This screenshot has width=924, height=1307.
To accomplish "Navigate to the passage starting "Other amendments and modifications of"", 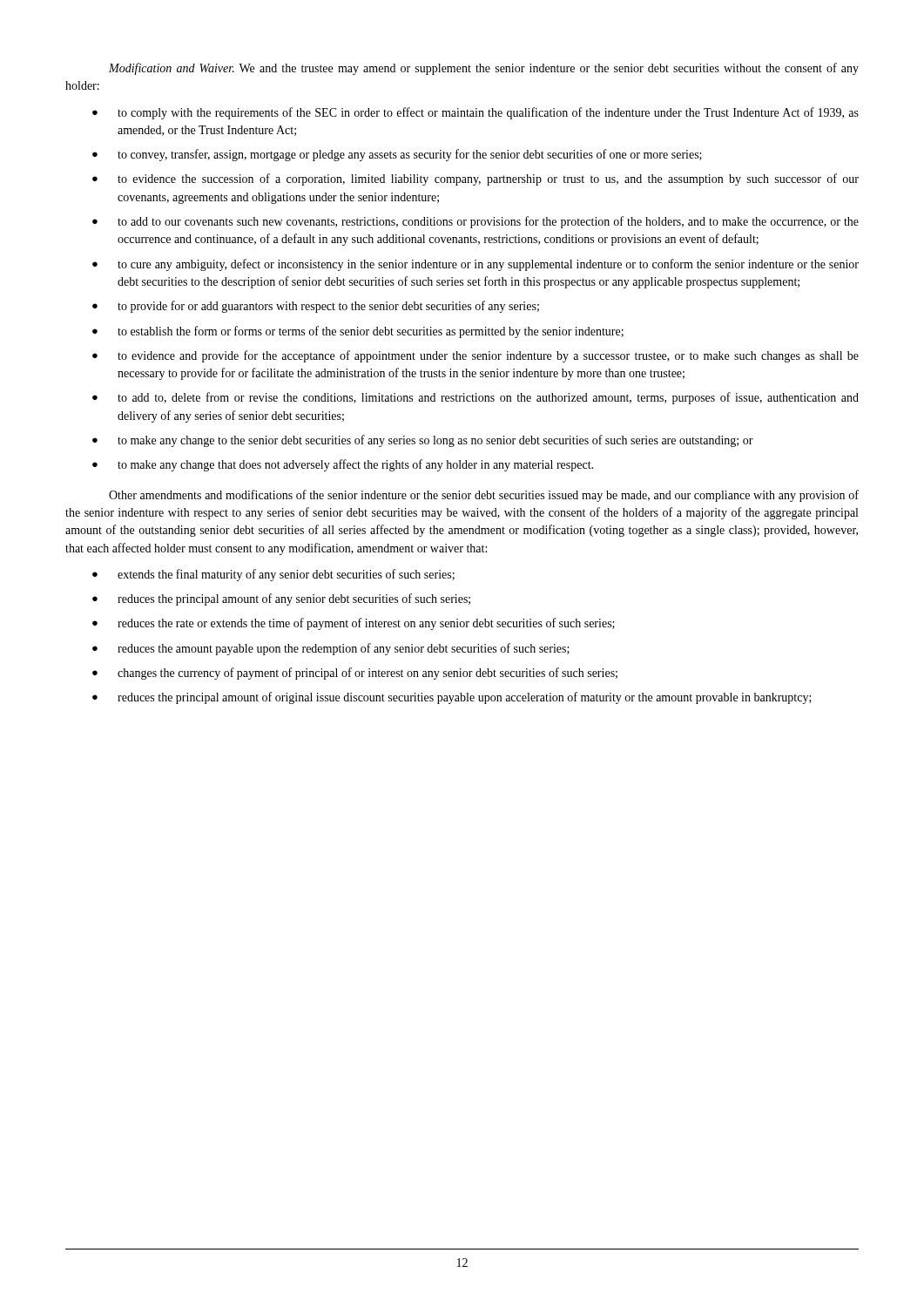I will pyautogui.click(x=462, y=522).
